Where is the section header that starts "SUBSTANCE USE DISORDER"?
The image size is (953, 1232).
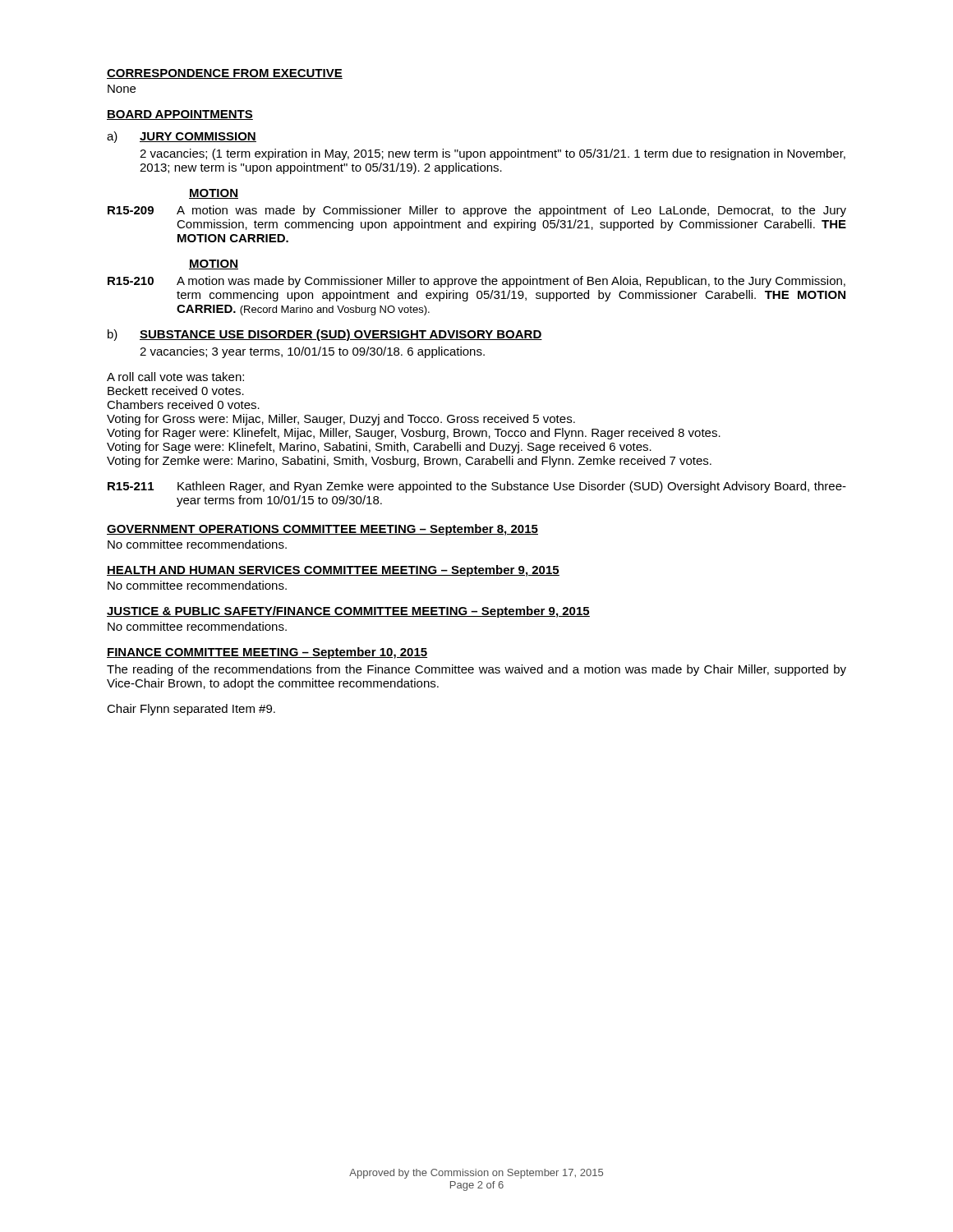point(341,334)
